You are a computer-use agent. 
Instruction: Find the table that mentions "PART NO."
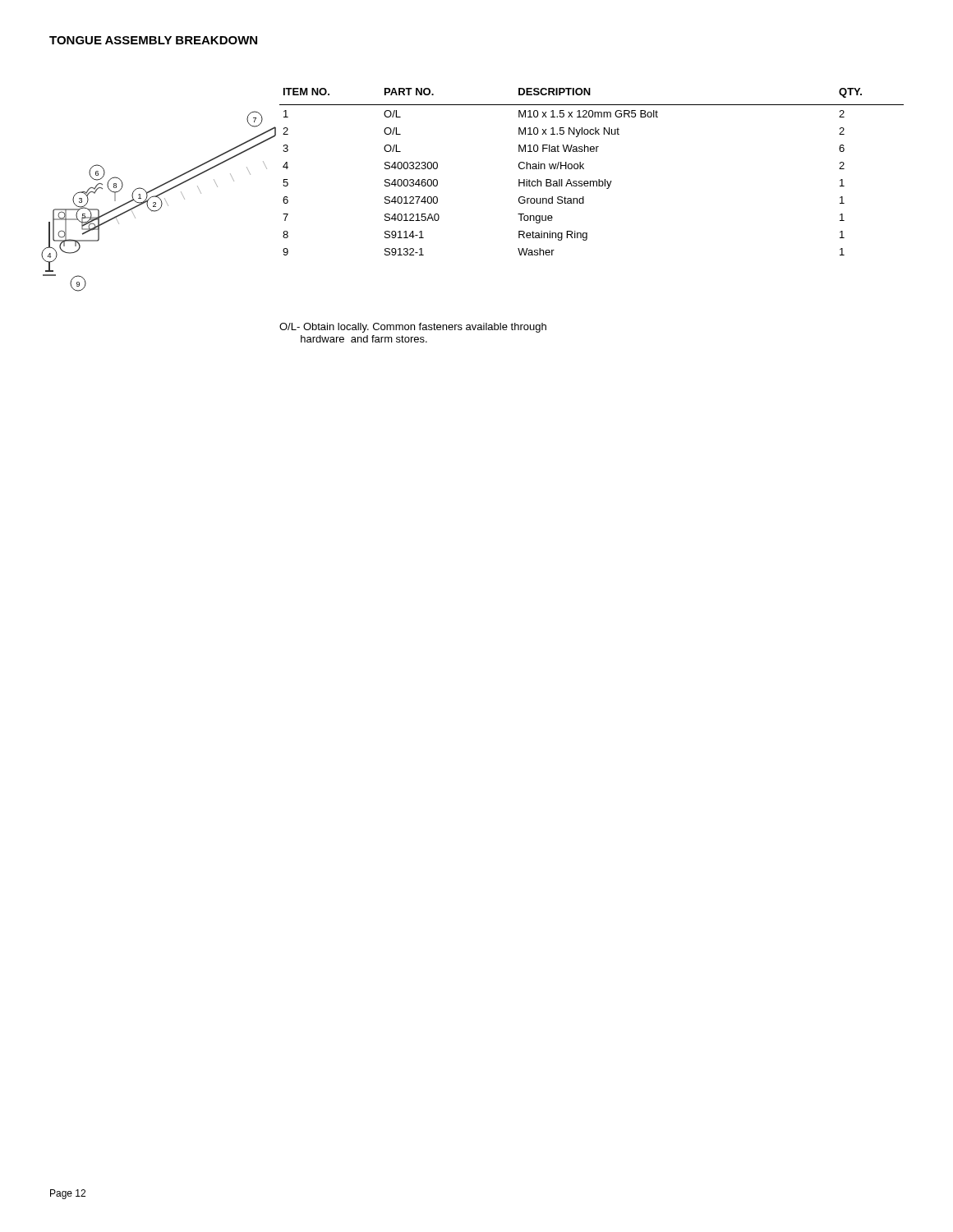[x=592, y=171]
